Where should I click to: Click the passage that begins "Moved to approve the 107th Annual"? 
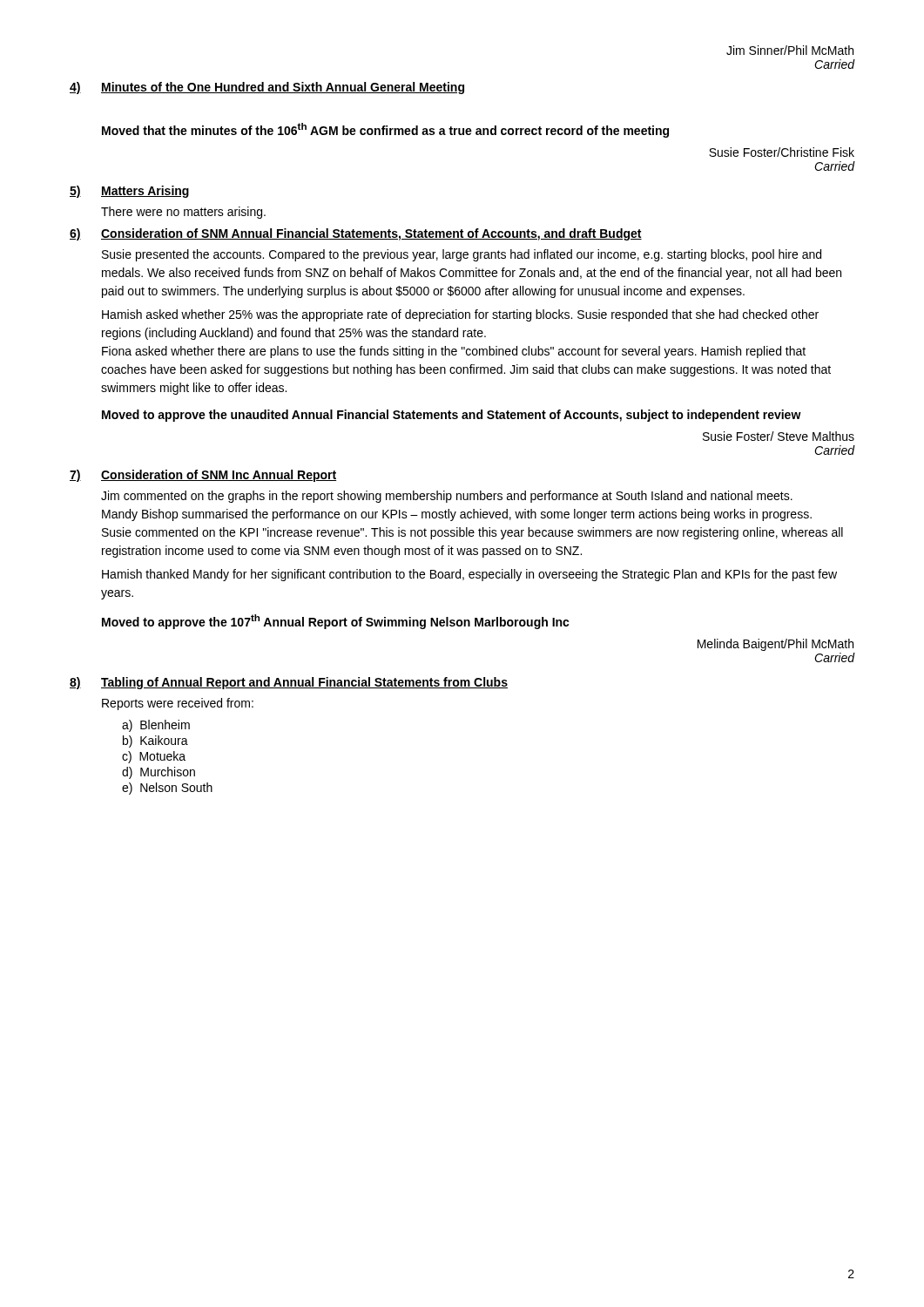(x=478, y=621)
